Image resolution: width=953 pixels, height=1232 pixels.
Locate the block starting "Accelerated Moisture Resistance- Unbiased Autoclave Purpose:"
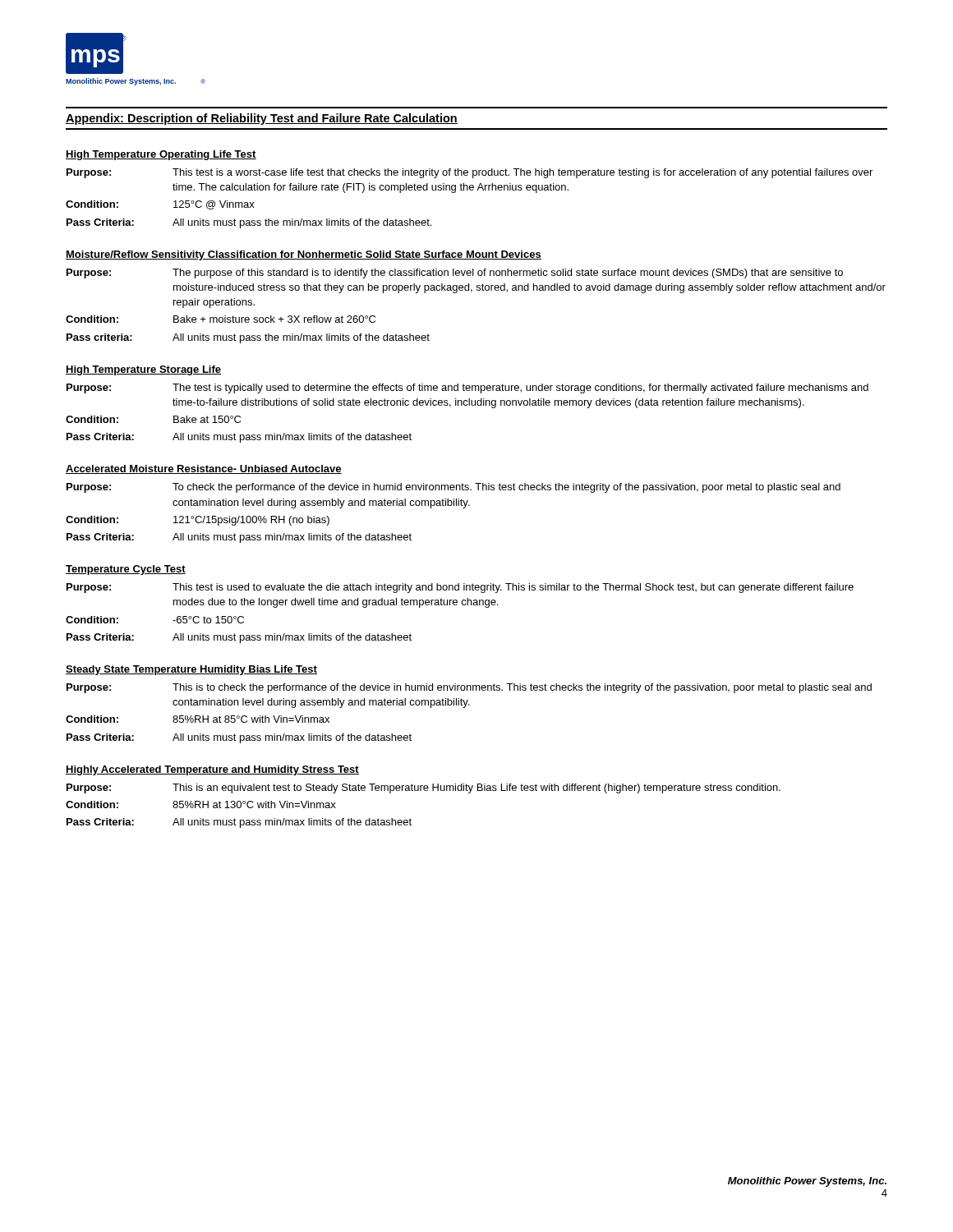point(476,504)
